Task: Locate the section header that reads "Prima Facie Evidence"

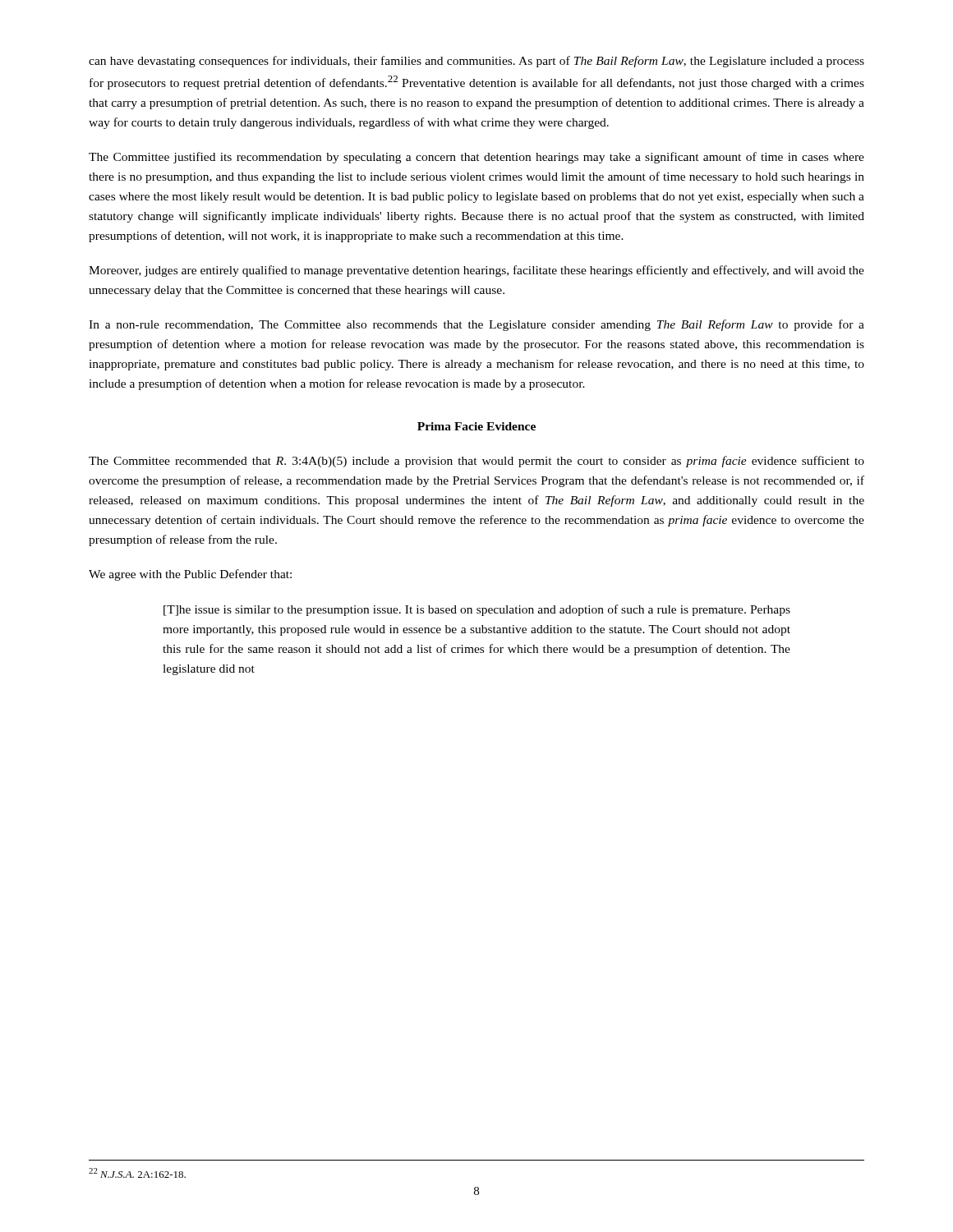Action: coord(476,426)
